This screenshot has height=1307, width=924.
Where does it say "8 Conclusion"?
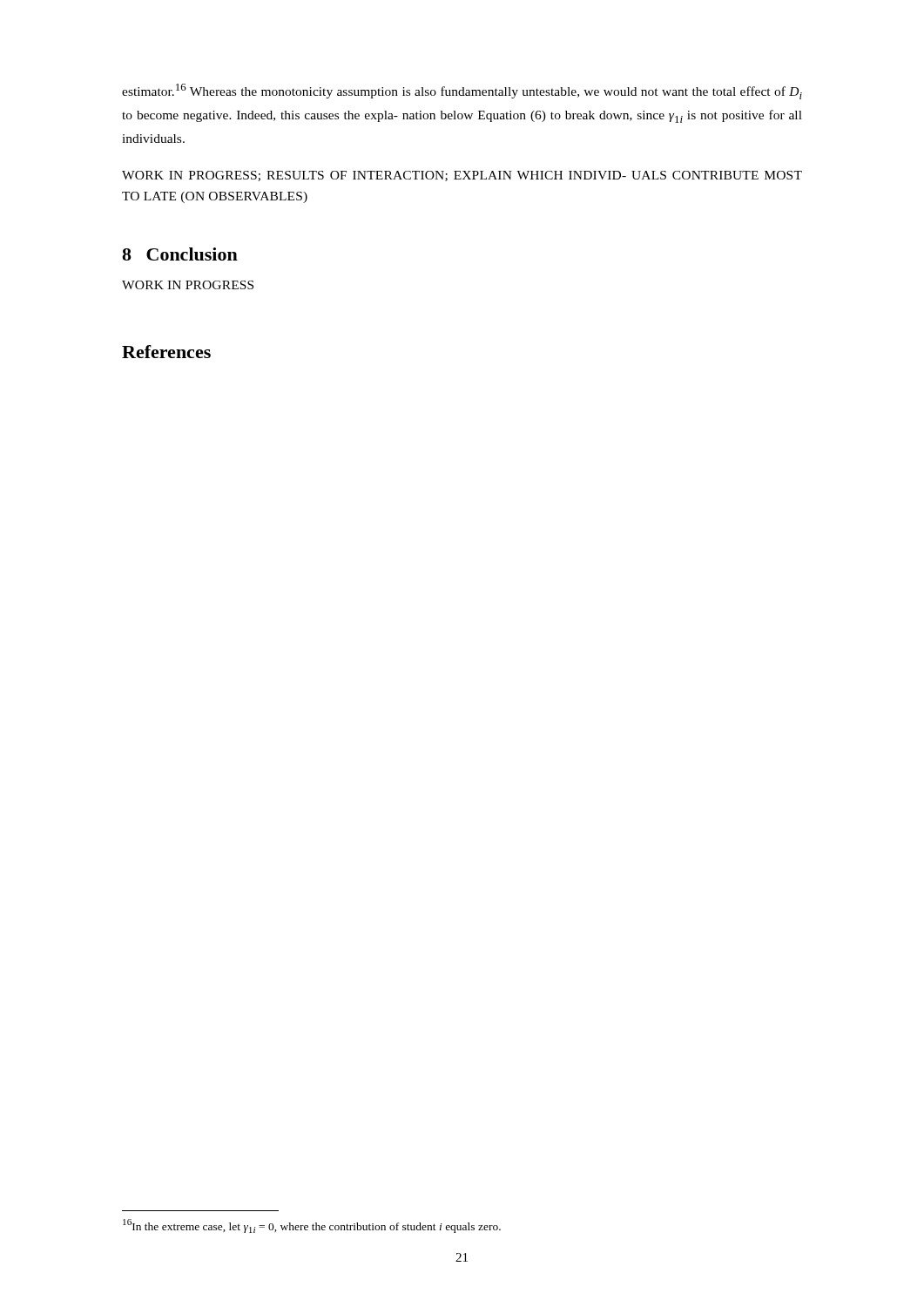[180, 254]
